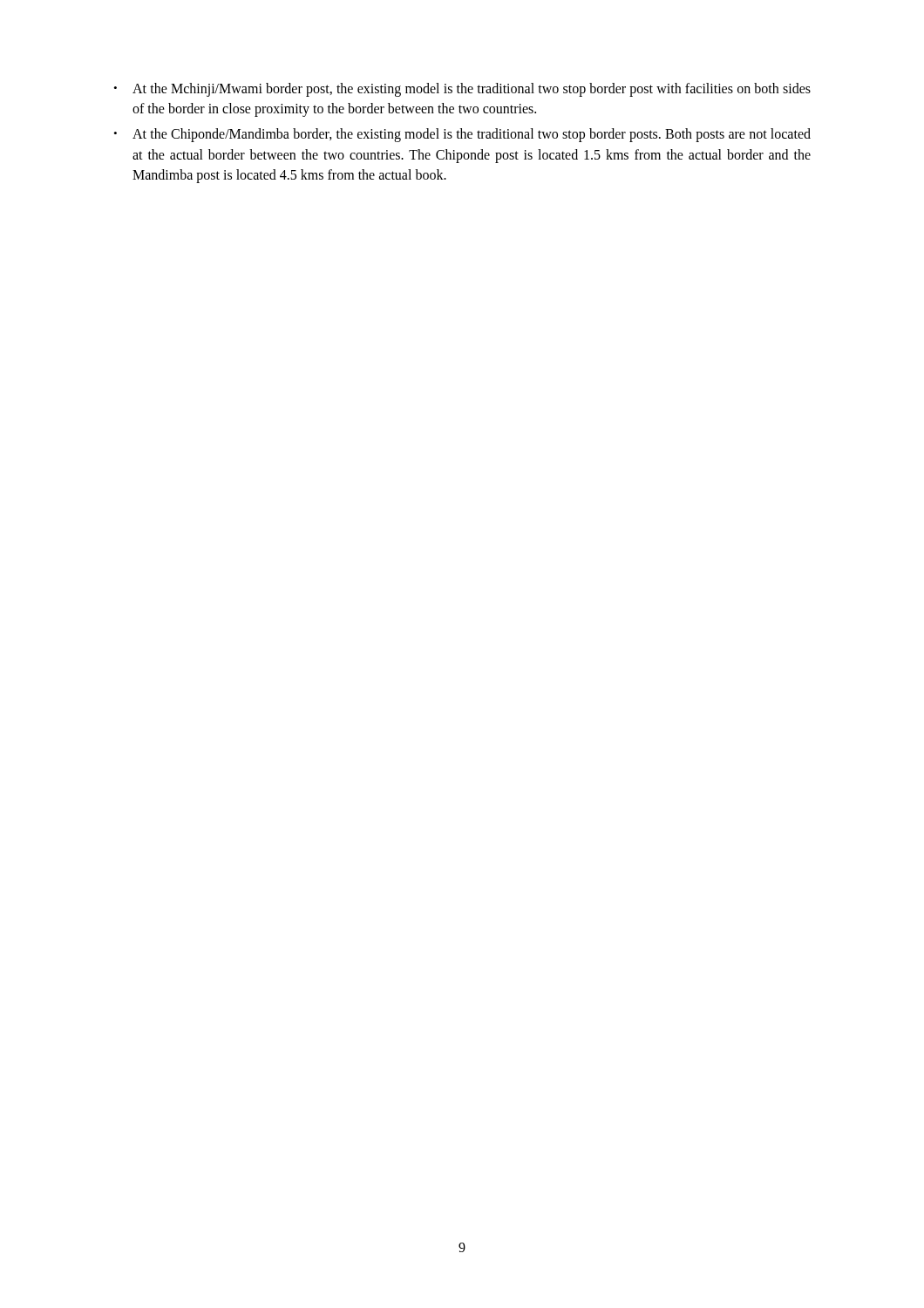Viewport: 924px width, 1308px height.
Task: Click on the list item containing "• At the Mchinji/Mwami border post, the"
Action: tap(462, 99)
